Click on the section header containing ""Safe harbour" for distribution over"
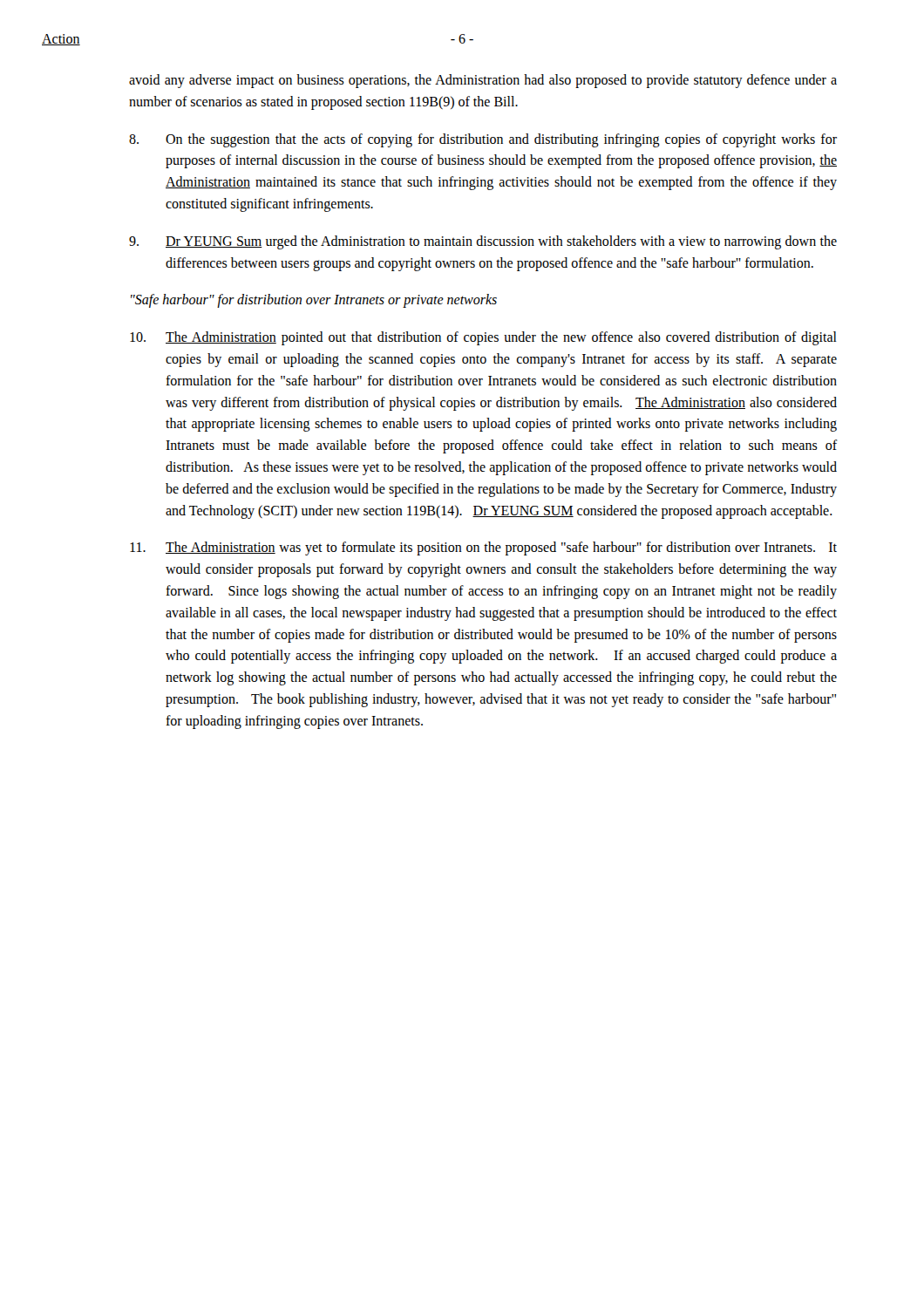Screen dimensions: 1308x924 click(x=313, y=300)
